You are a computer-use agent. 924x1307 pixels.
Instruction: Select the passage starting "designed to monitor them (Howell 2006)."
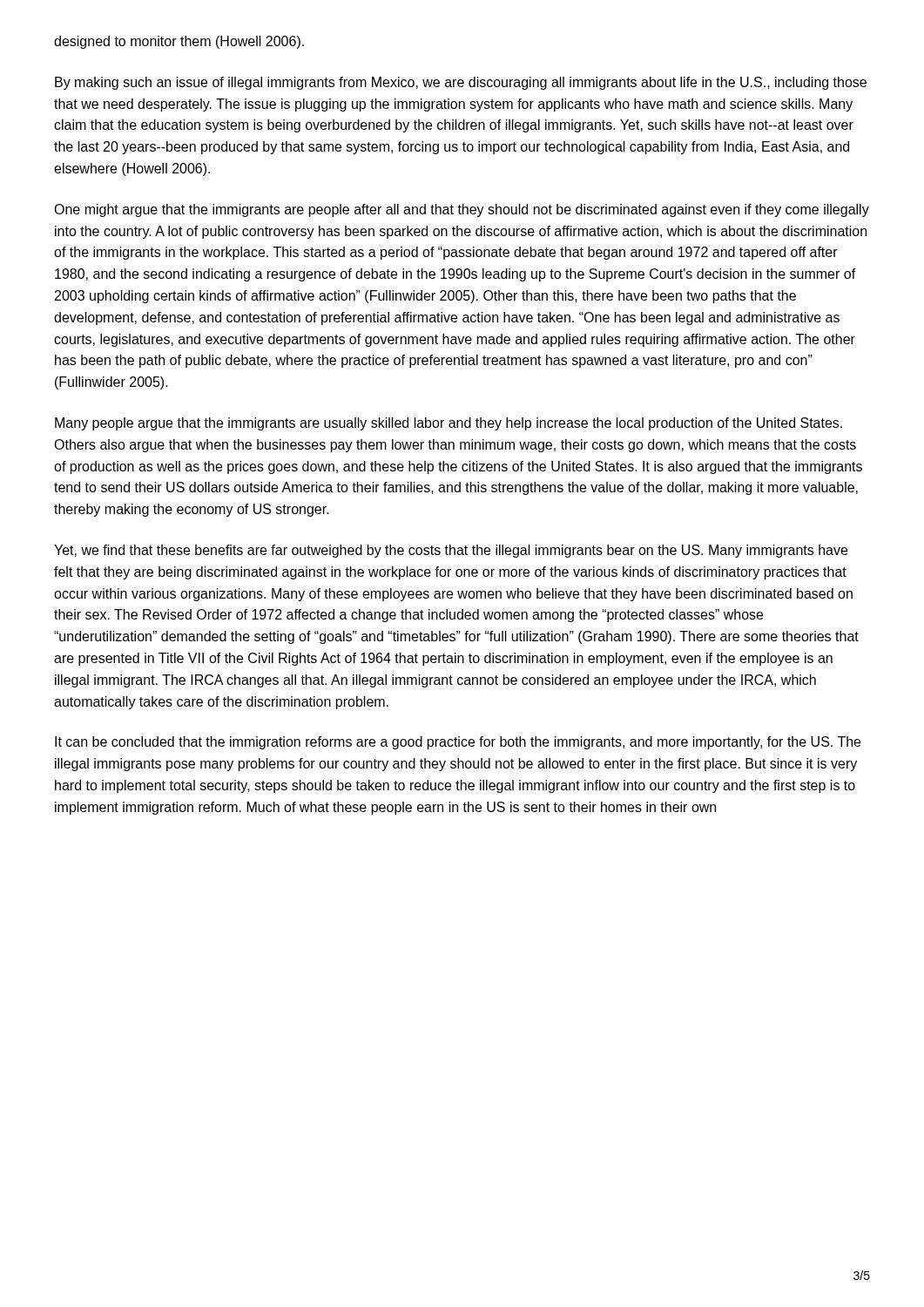click(x=179, y=41)
